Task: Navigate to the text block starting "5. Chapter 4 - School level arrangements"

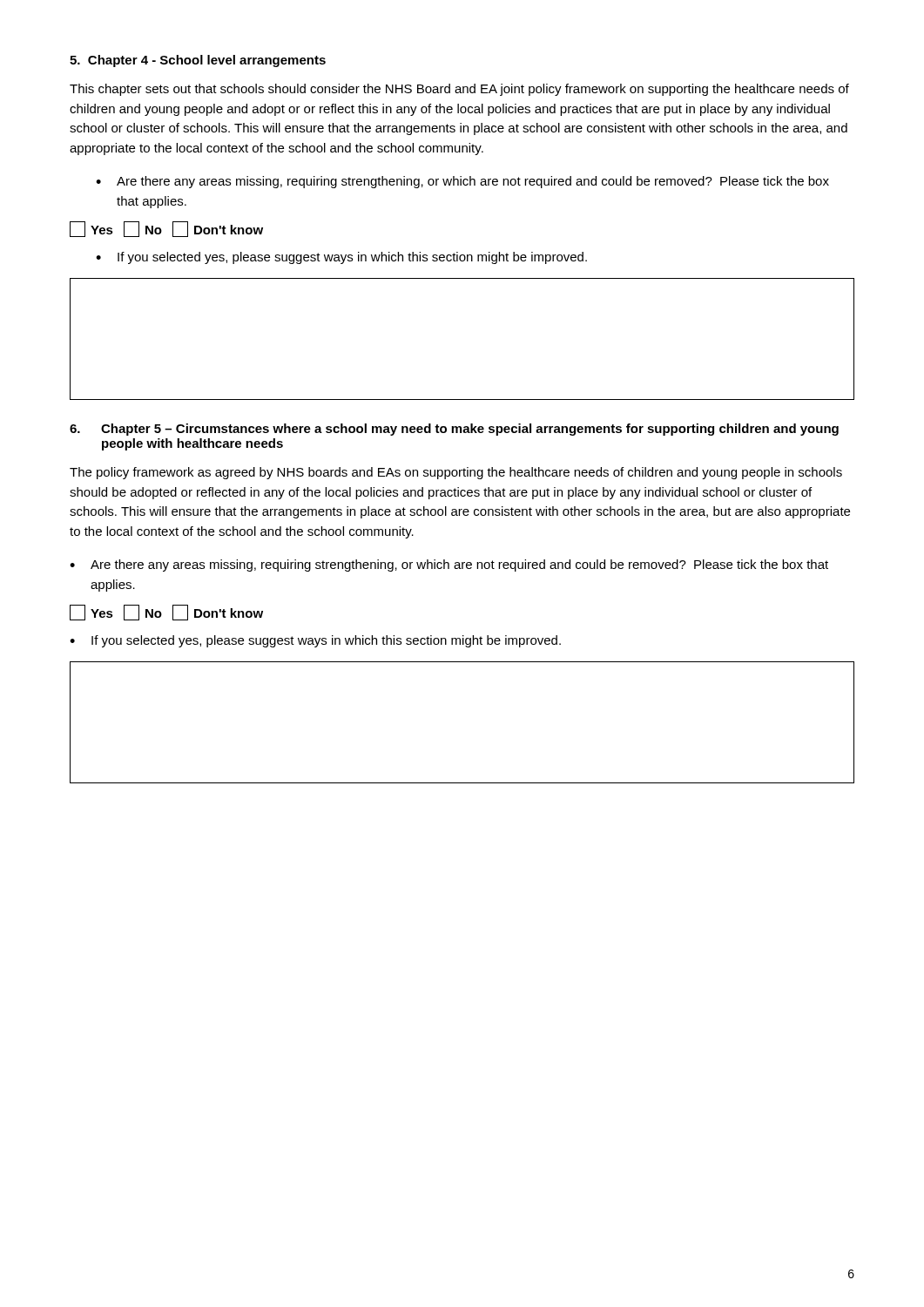Action: coord(198,60)
